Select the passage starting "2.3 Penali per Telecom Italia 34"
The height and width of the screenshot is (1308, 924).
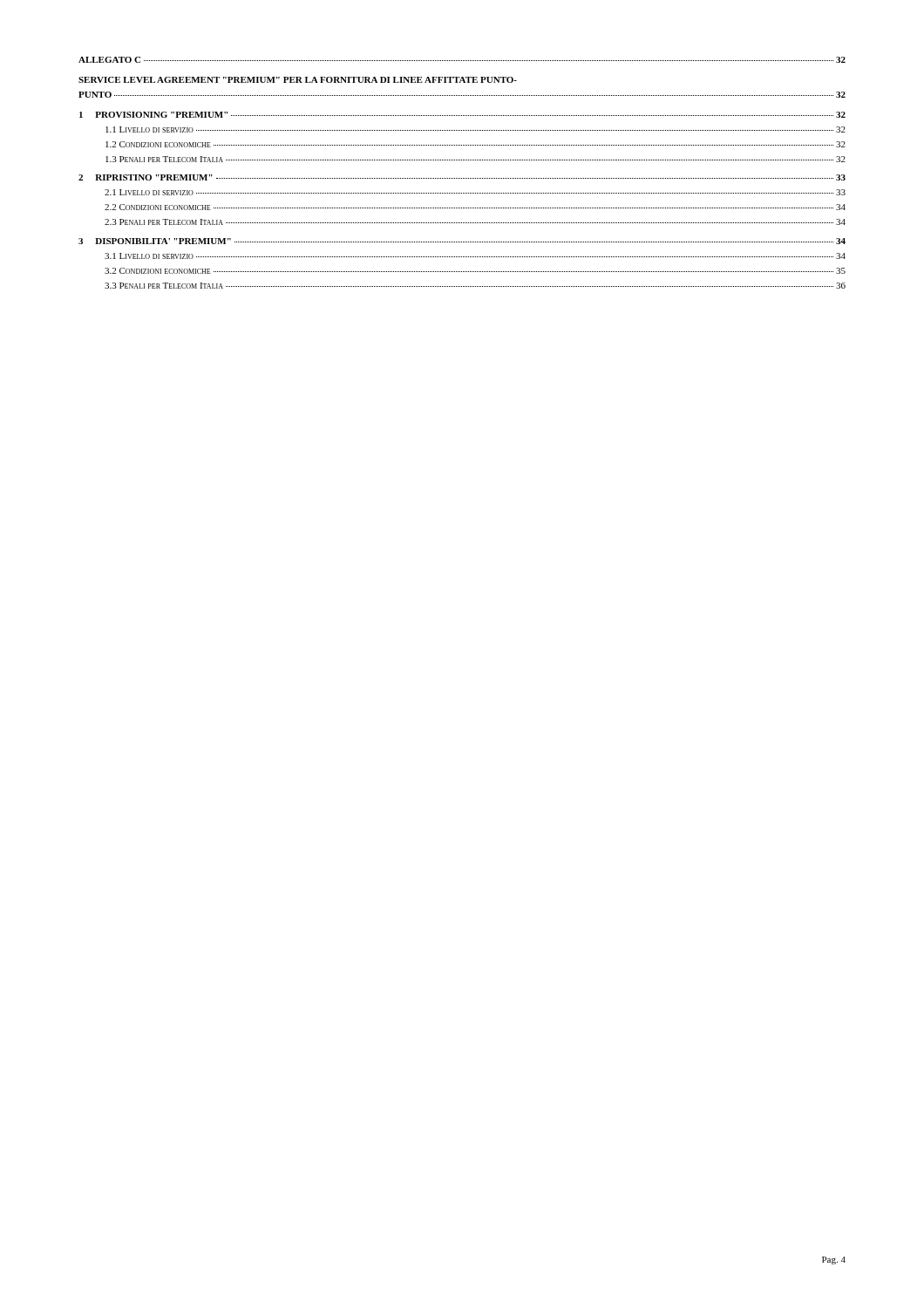475,222
